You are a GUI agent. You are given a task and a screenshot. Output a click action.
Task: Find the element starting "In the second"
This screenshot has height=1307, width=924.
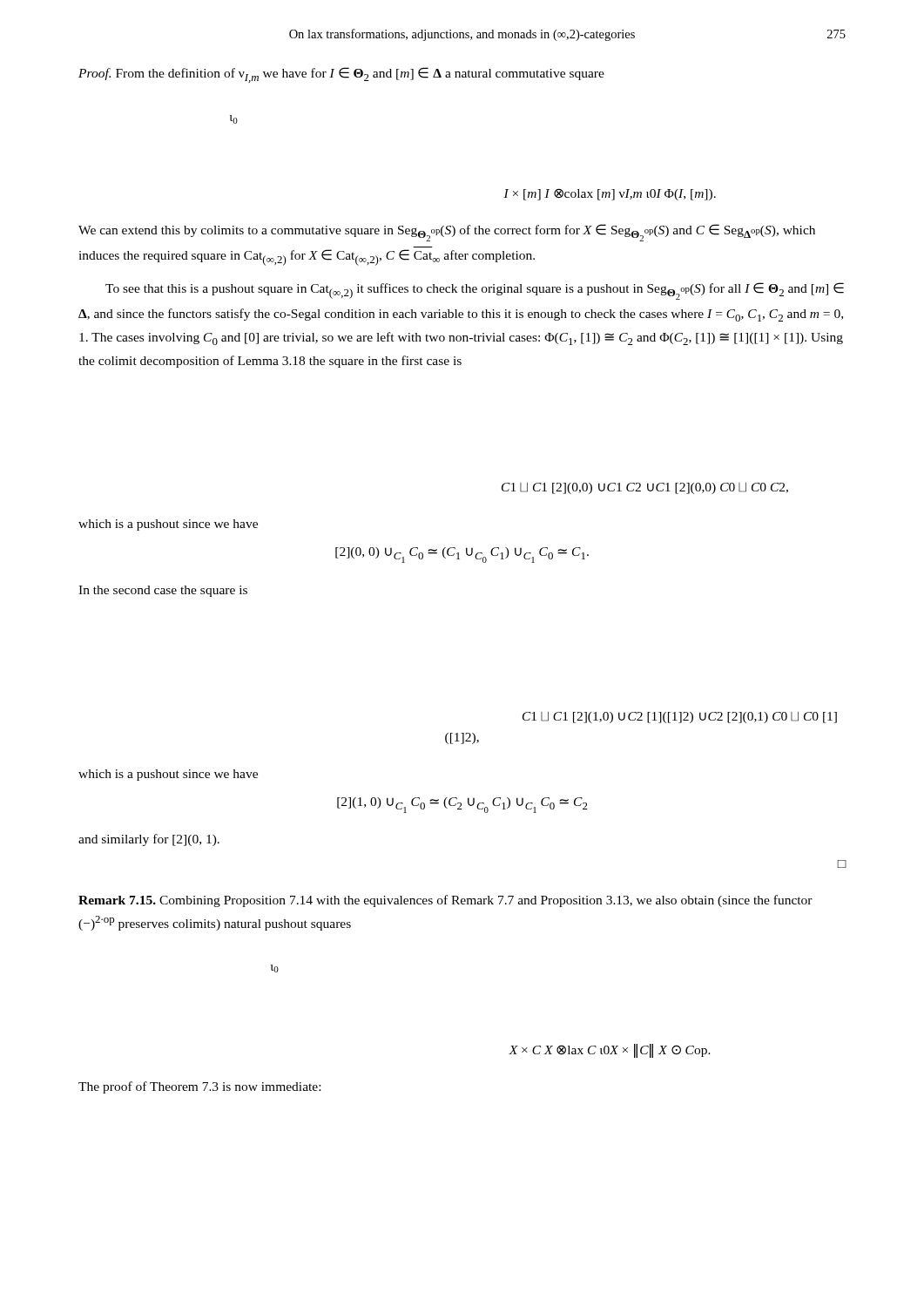(x=163, y=589)
